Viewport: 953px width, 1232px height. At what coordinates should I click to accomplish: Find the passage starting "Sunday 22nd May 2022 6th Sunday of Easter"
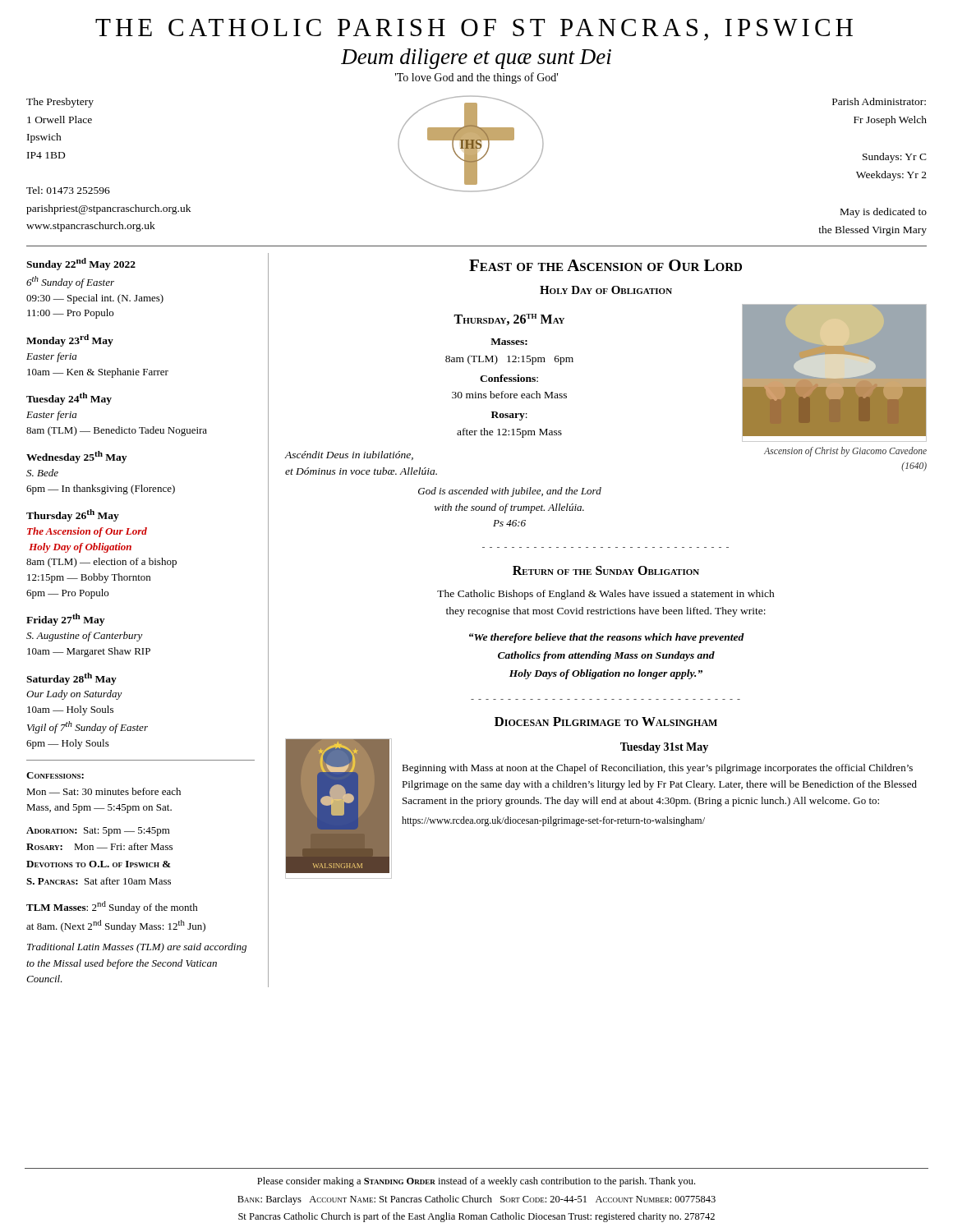pos(95,287)
